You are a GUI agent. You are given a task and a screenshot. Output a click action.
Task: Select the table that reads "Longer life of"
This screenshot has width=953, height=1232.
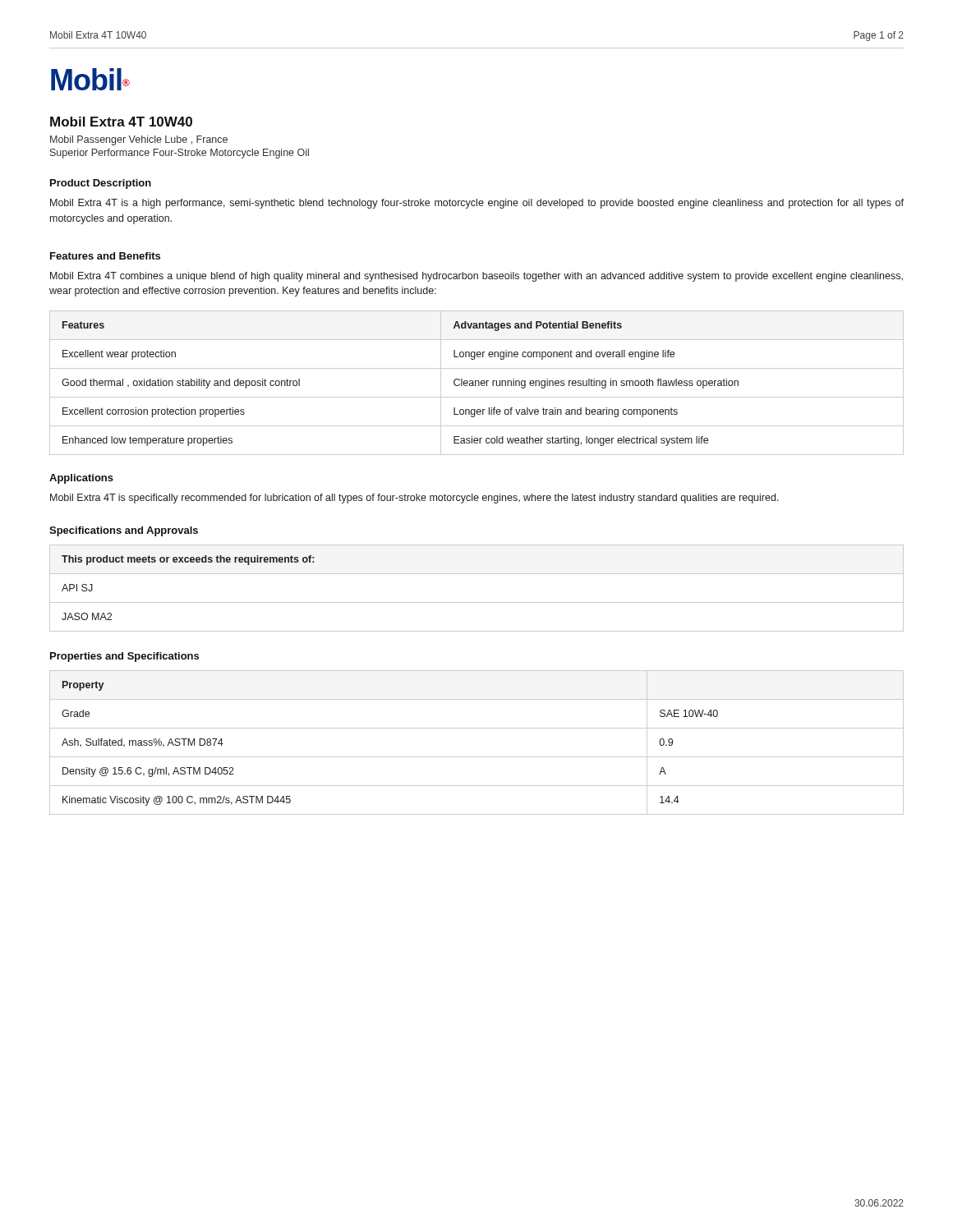click(476, 383)
